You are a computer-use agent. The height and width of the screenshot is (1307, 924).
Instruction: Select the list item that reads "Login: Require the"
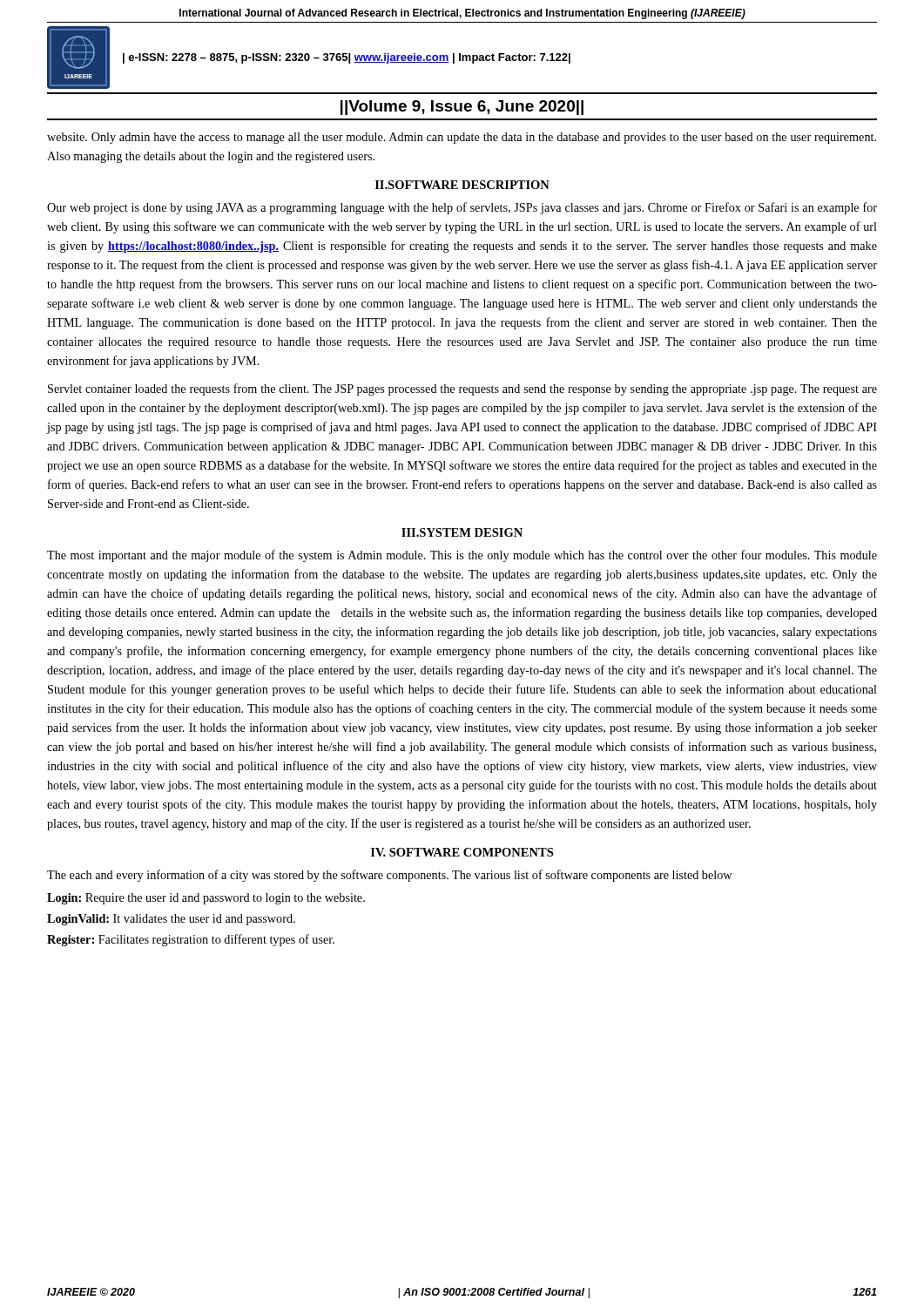[x=206, y=897]
